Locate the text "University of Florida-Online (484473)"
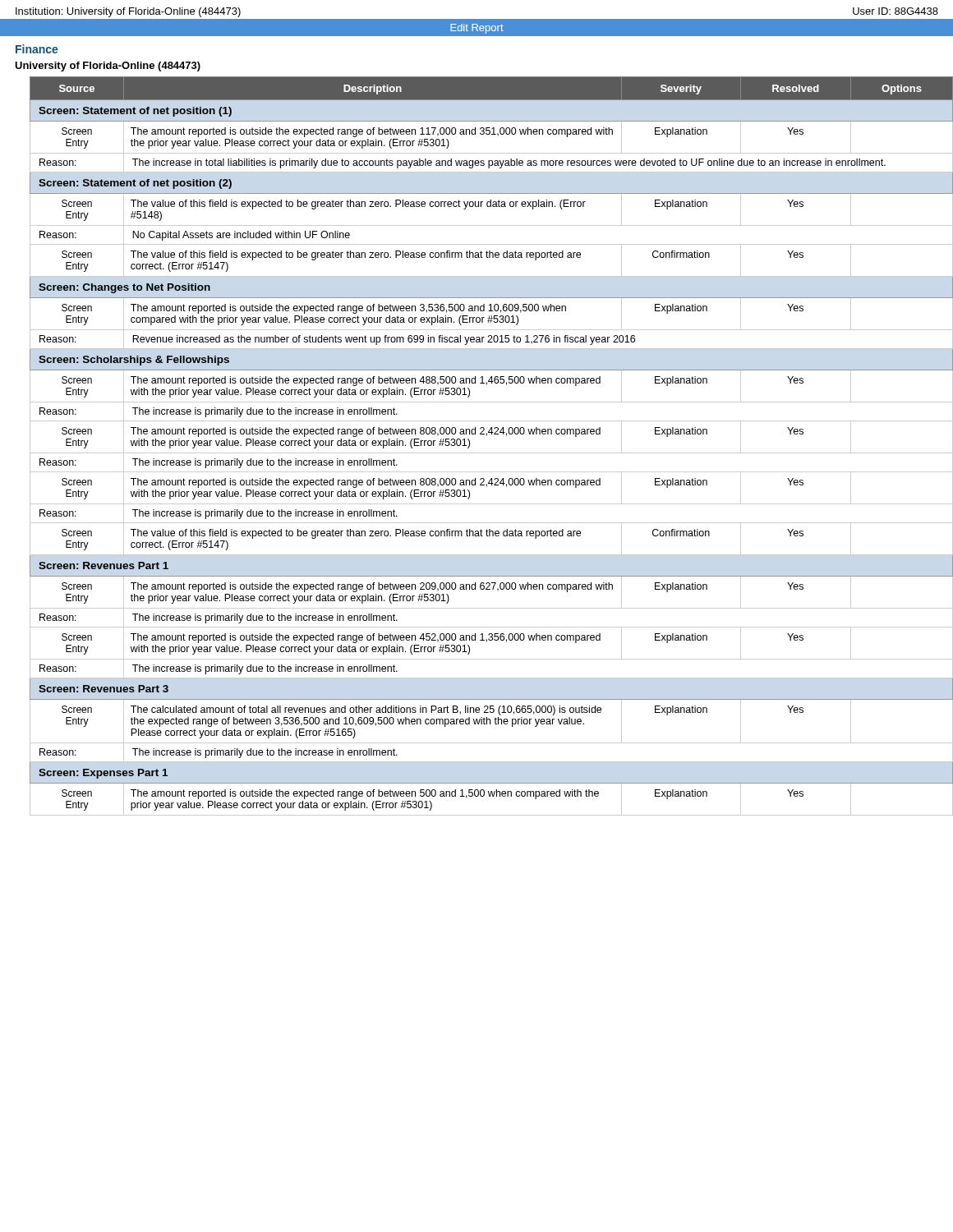Screen dimensions: 1232x953 (108, 65)
